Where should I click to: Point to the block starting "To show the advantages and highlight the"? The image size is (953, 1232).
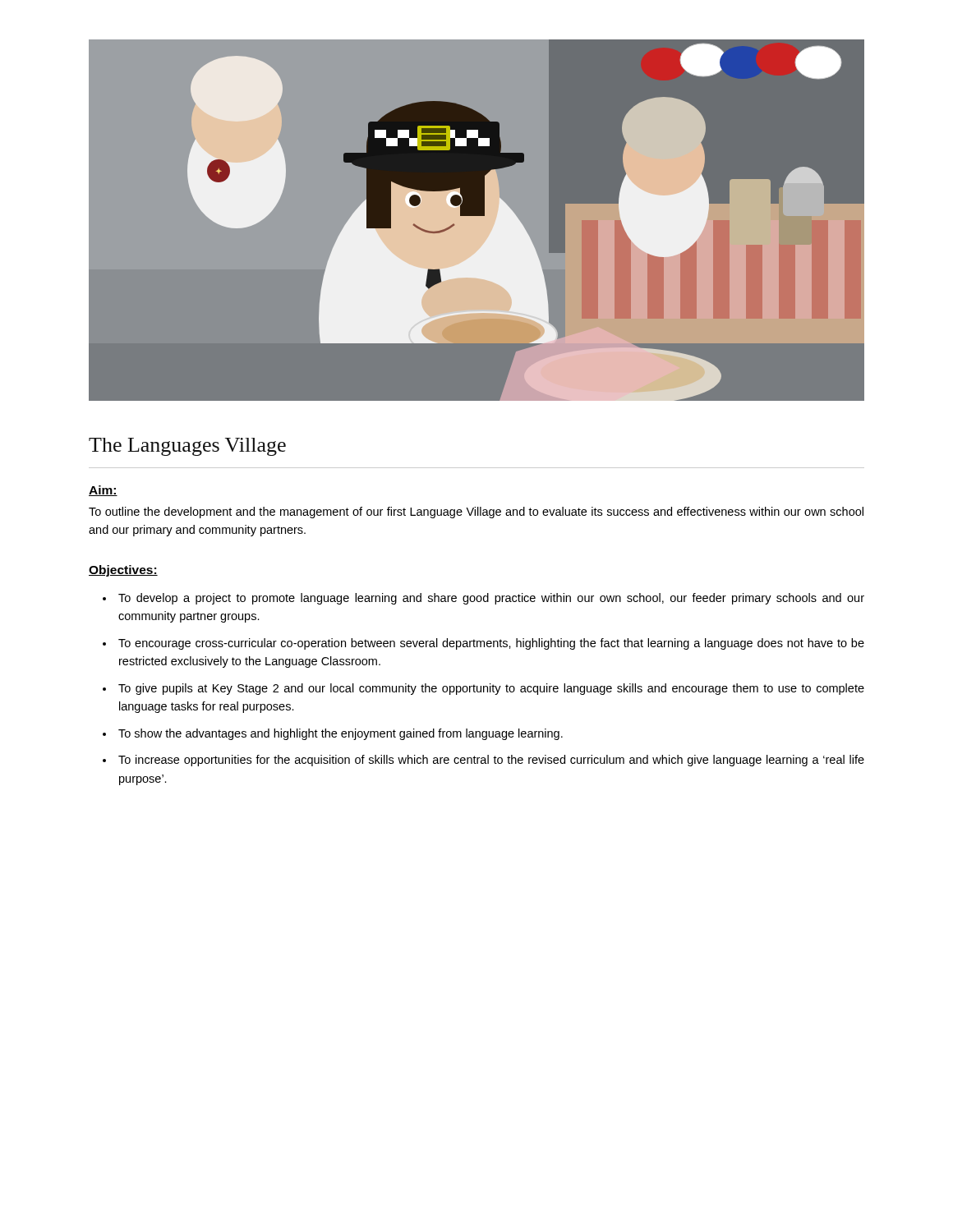click(x=341, y=733)
